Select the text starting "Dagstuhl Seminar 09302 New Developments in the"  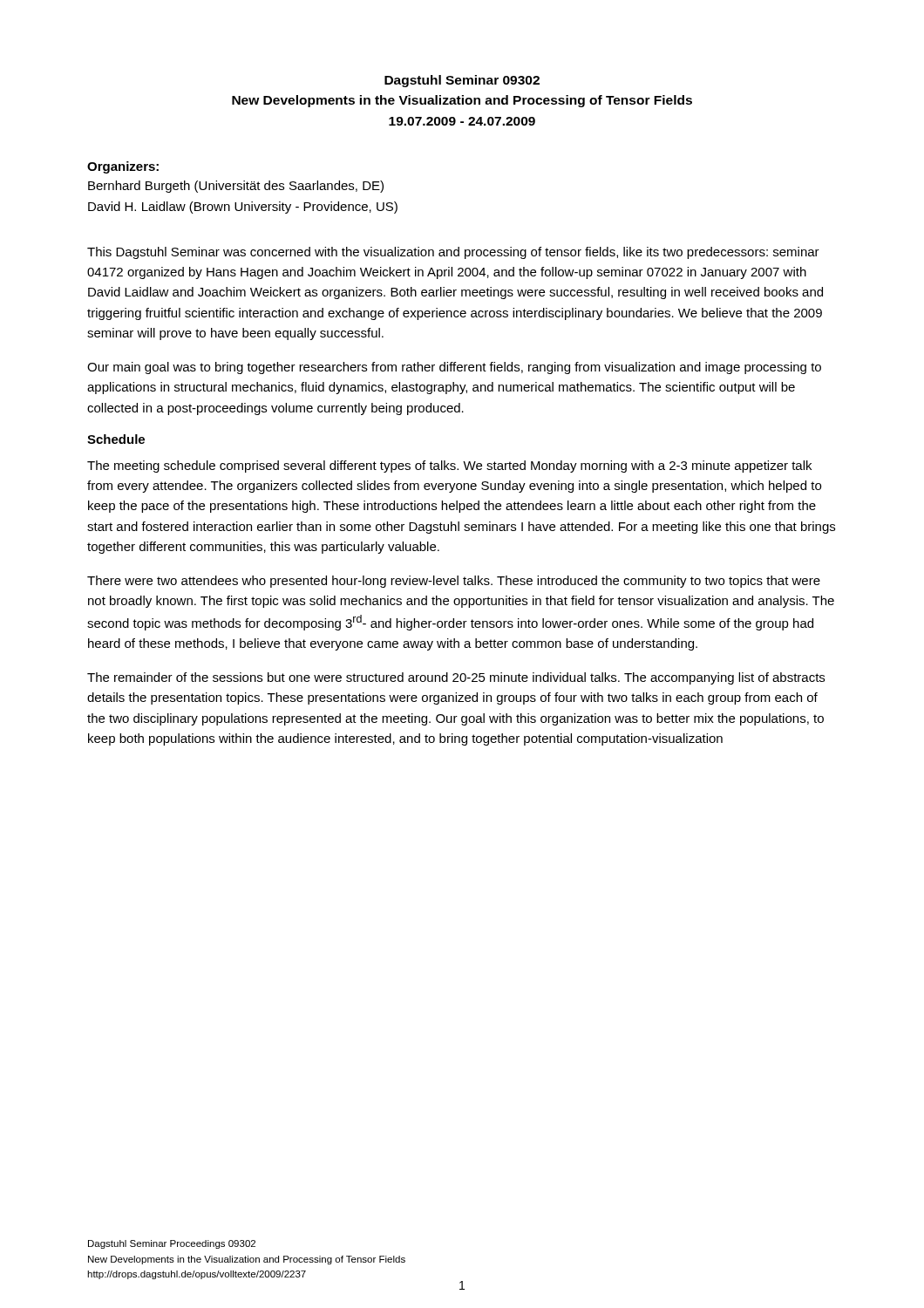pyautogui.click(x=462, y=100)
